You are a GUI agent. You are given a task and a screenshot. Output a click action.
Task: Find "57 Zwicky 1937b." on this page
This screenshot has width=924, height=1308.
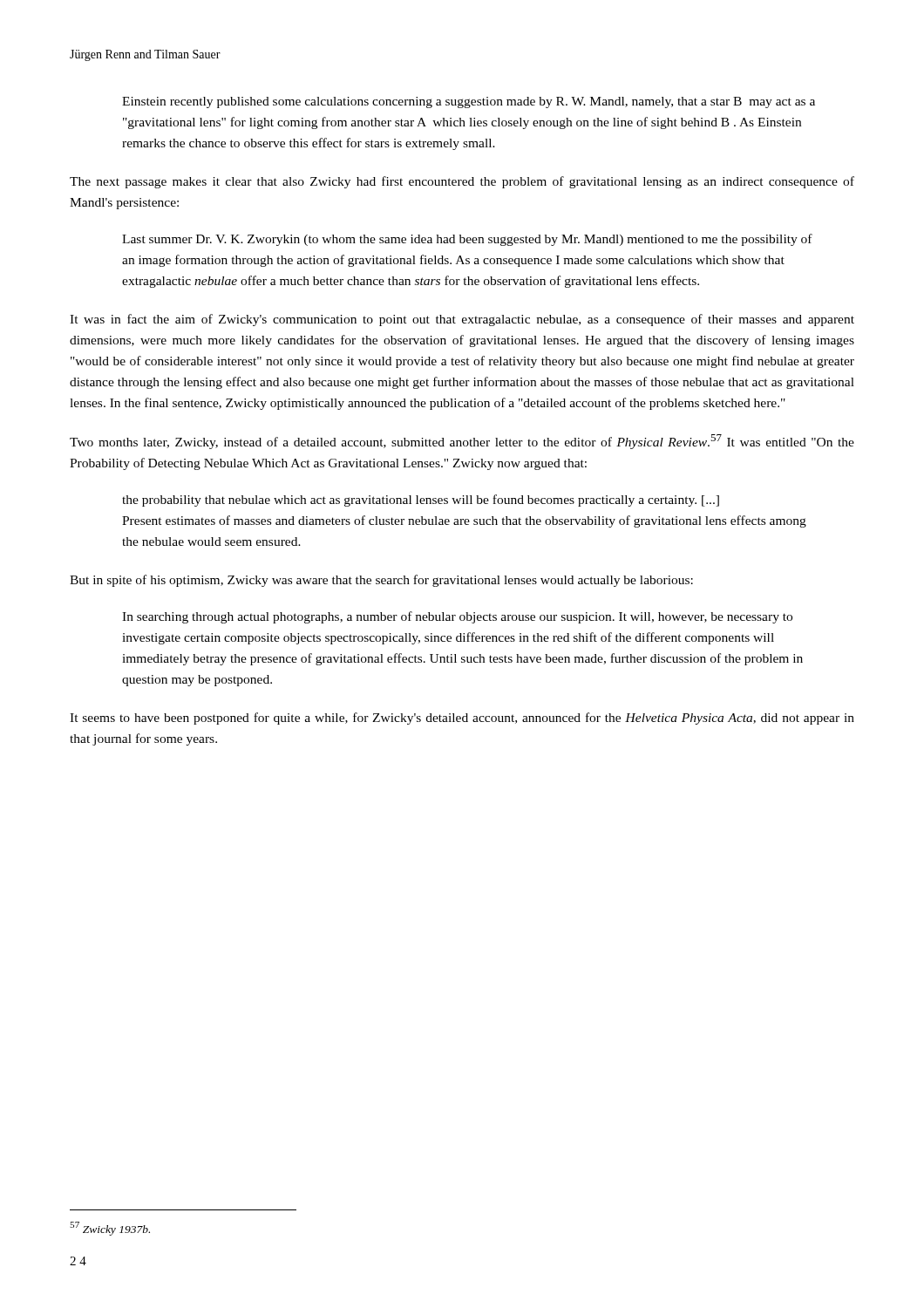[x=110, y=1229]
